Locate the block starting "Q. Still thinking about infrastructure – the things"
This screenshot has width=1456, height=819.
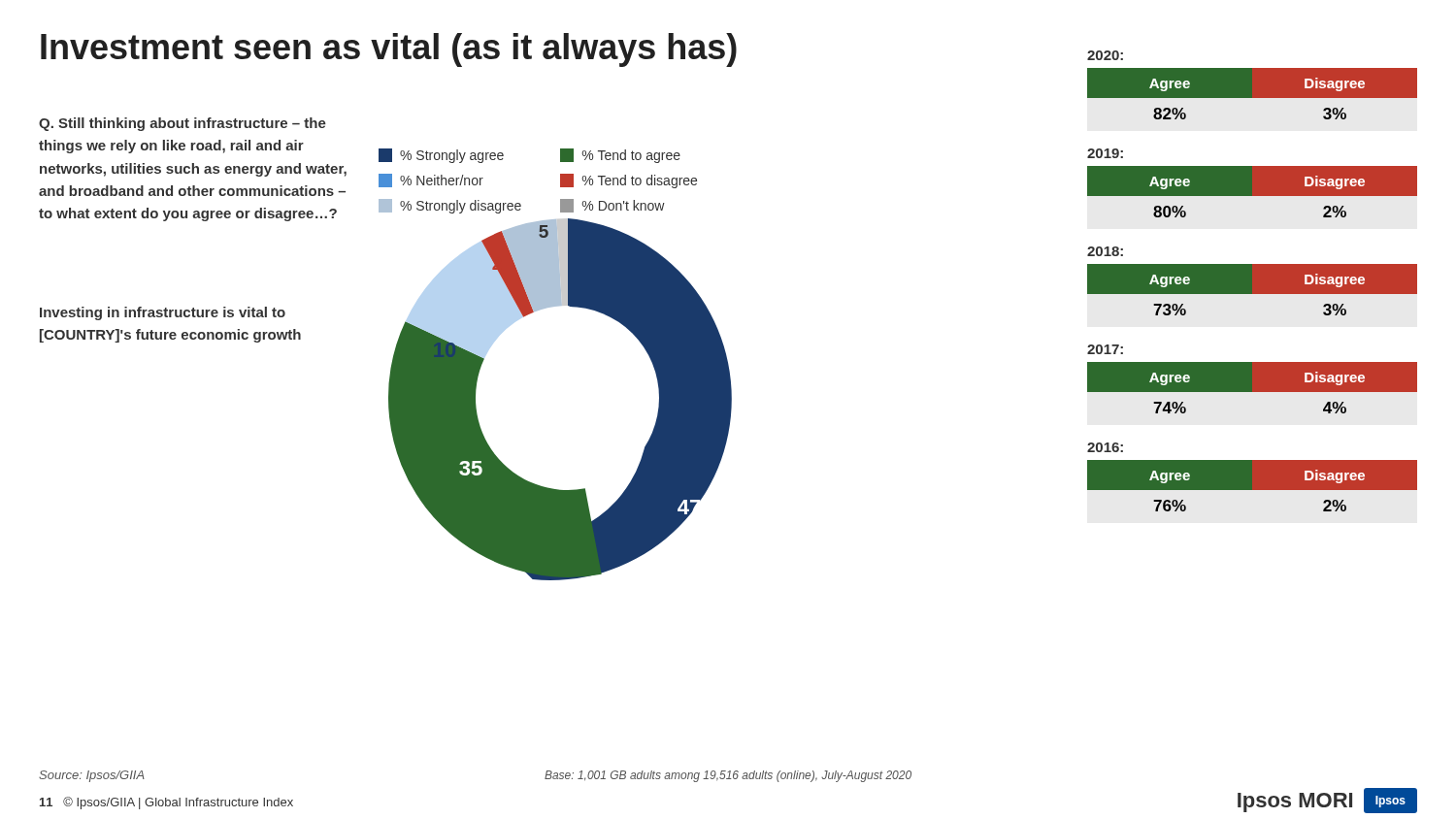193,168
